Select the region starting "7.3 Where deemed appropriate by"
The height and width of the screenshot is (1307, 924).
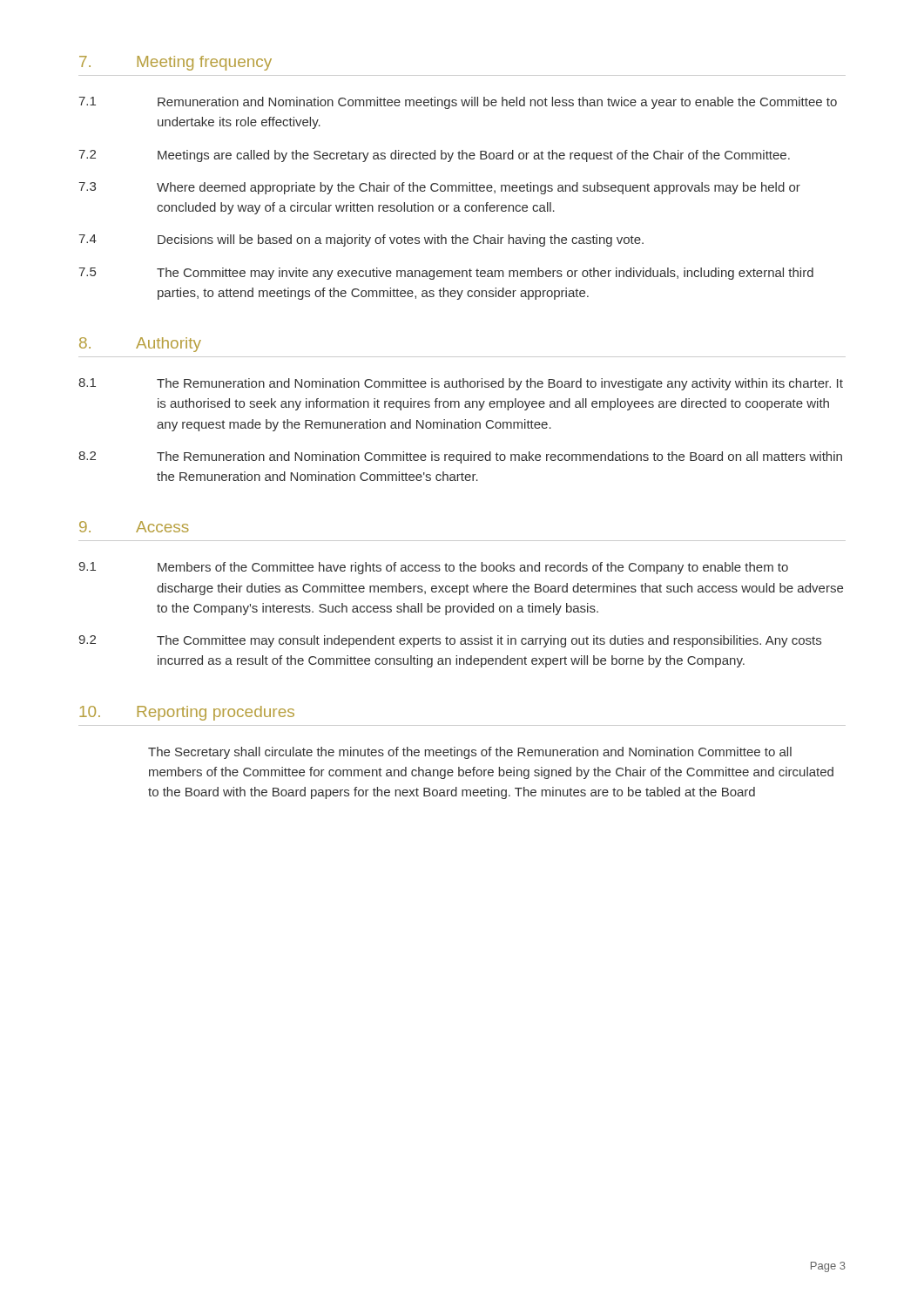(x=462, y=197)
